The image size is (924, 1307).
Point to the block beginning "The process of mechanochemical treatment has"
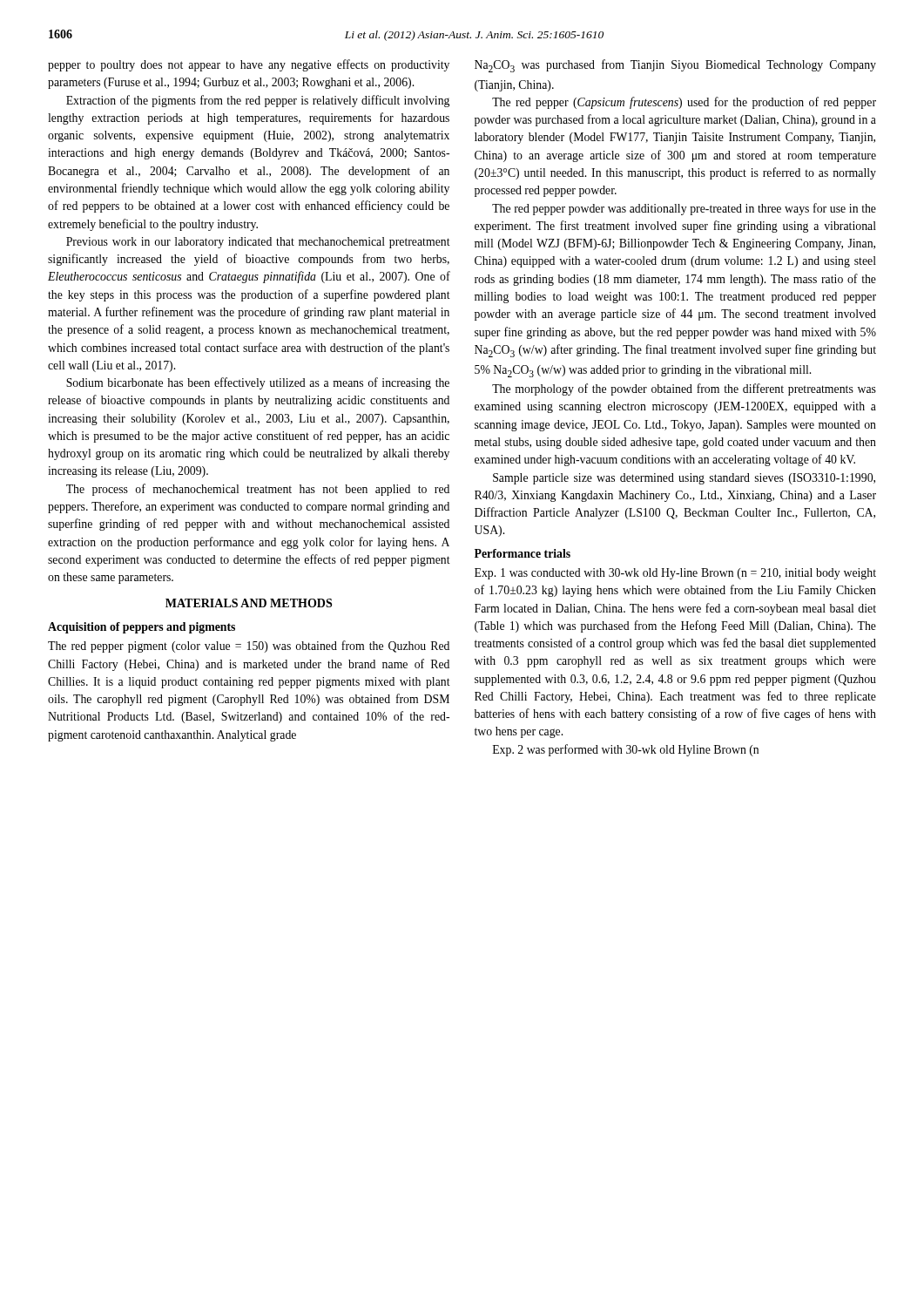click(x=249, y=533)
